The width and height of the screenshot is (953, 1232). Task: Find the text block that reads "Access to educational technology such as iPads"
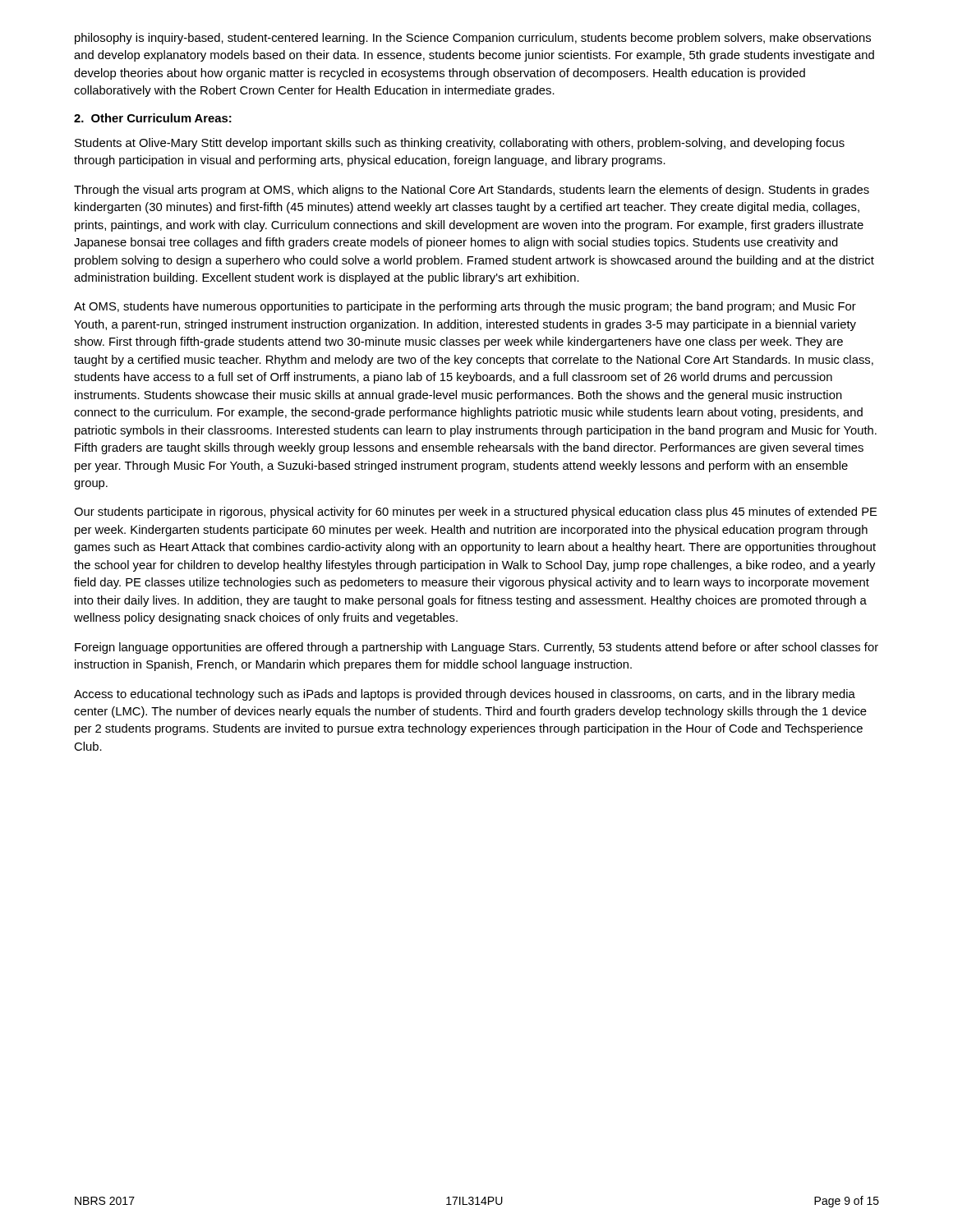pos(470,720)
